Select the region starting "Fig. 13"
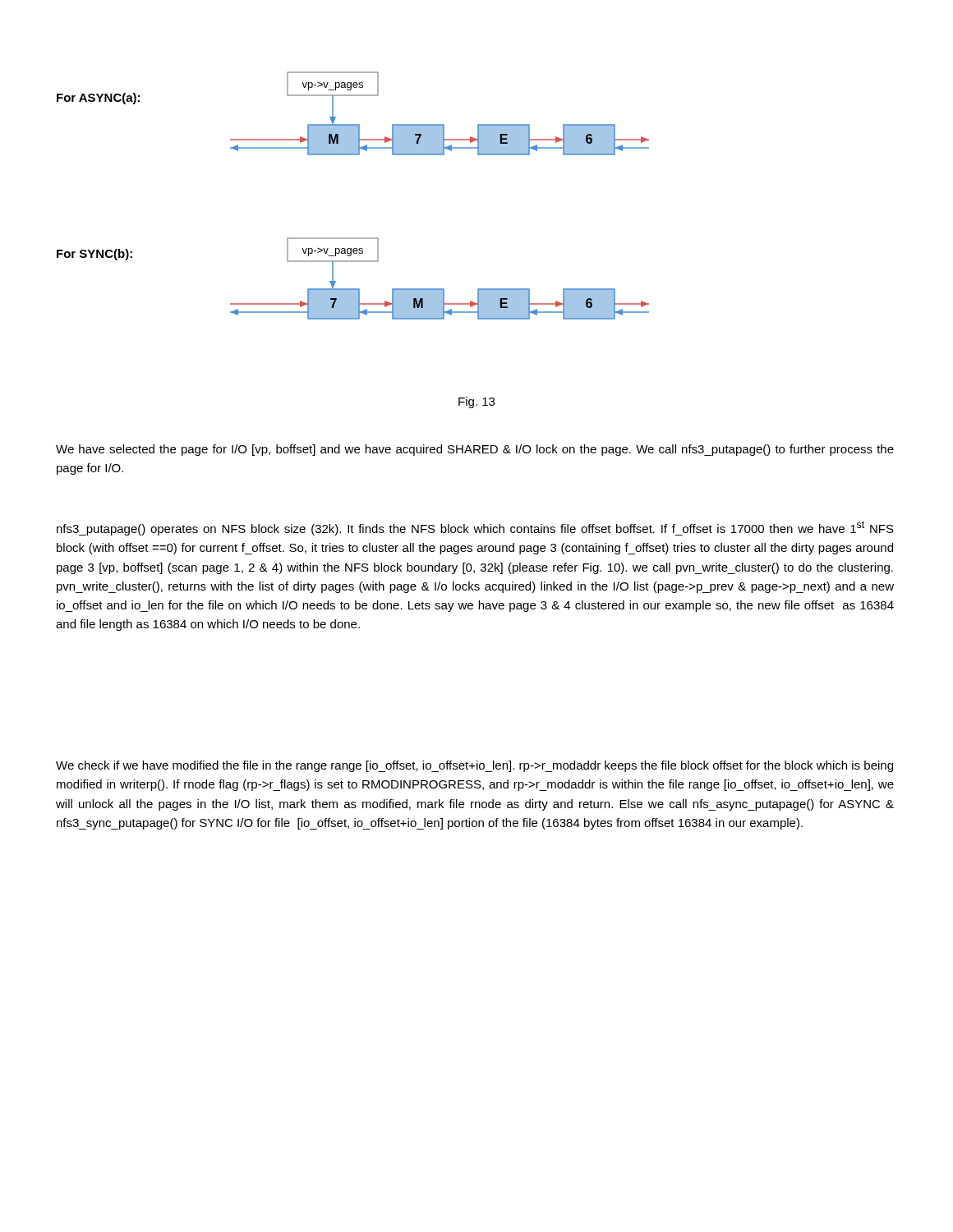The image size is (953, 1232). pos(476,401)
